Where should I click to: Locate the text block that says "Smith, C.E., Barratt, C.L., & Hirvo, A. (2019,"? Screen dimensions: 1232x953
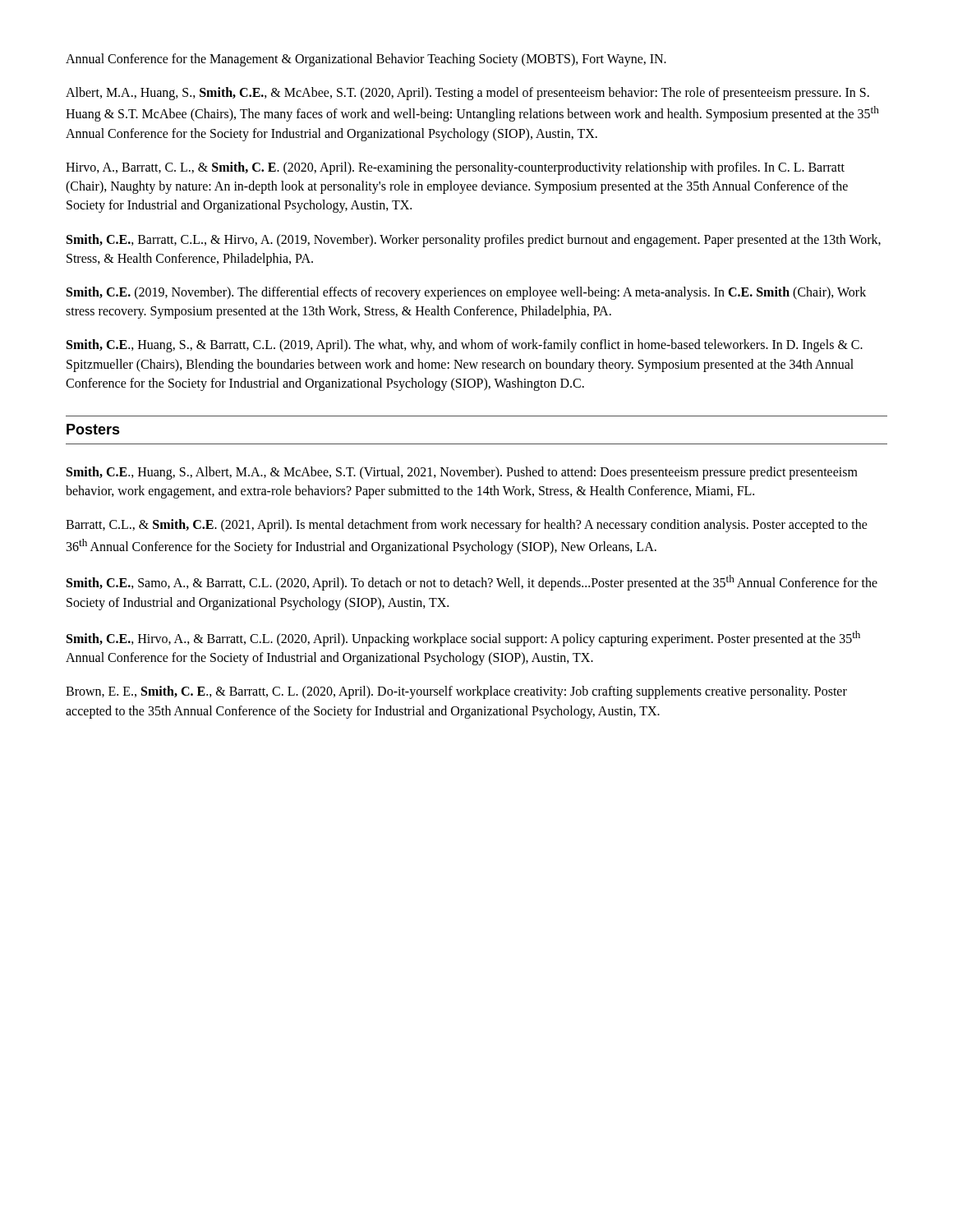473,249
